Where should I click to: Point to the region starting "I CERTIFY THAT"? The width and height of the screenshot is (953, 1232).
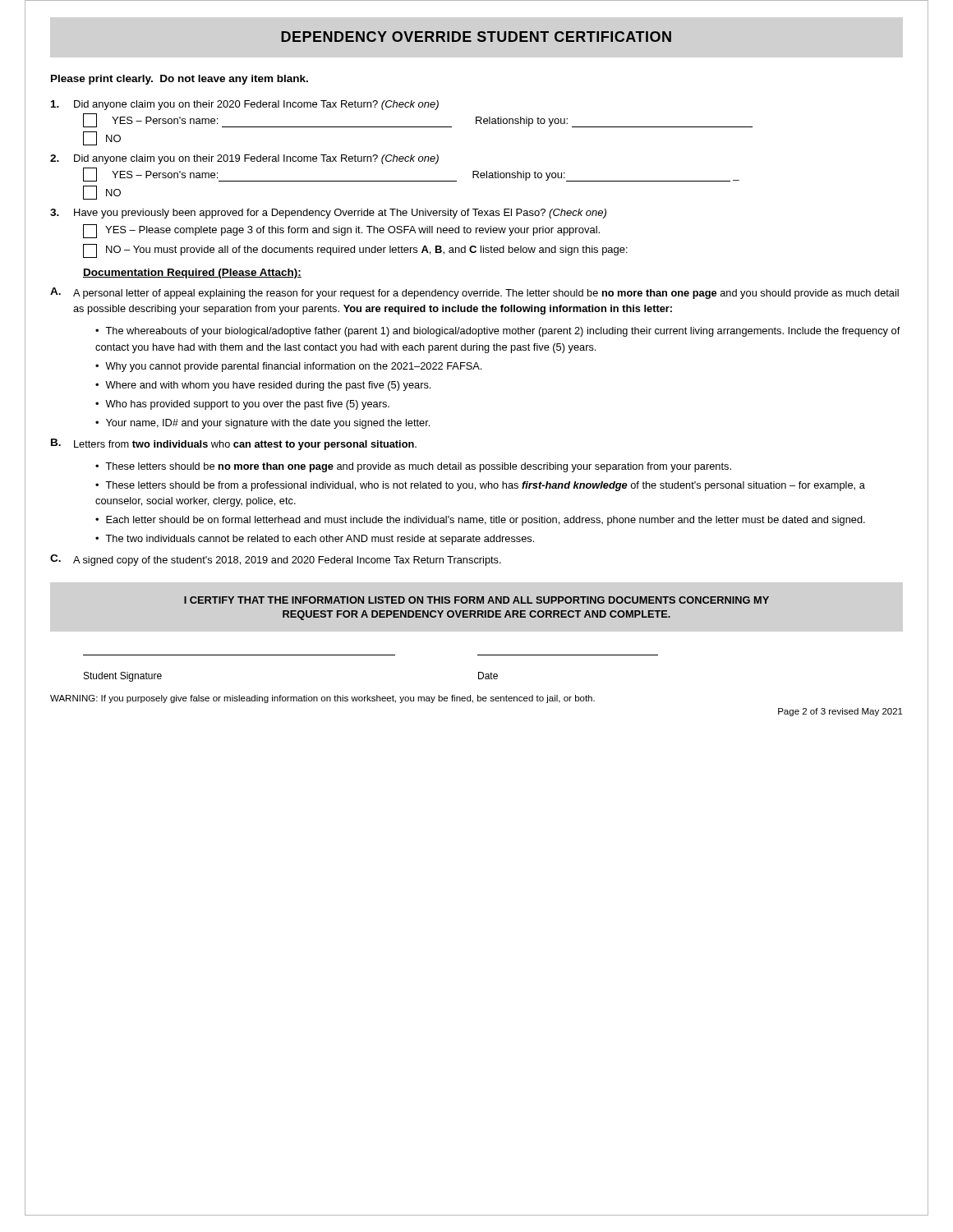tap(476, 607)
